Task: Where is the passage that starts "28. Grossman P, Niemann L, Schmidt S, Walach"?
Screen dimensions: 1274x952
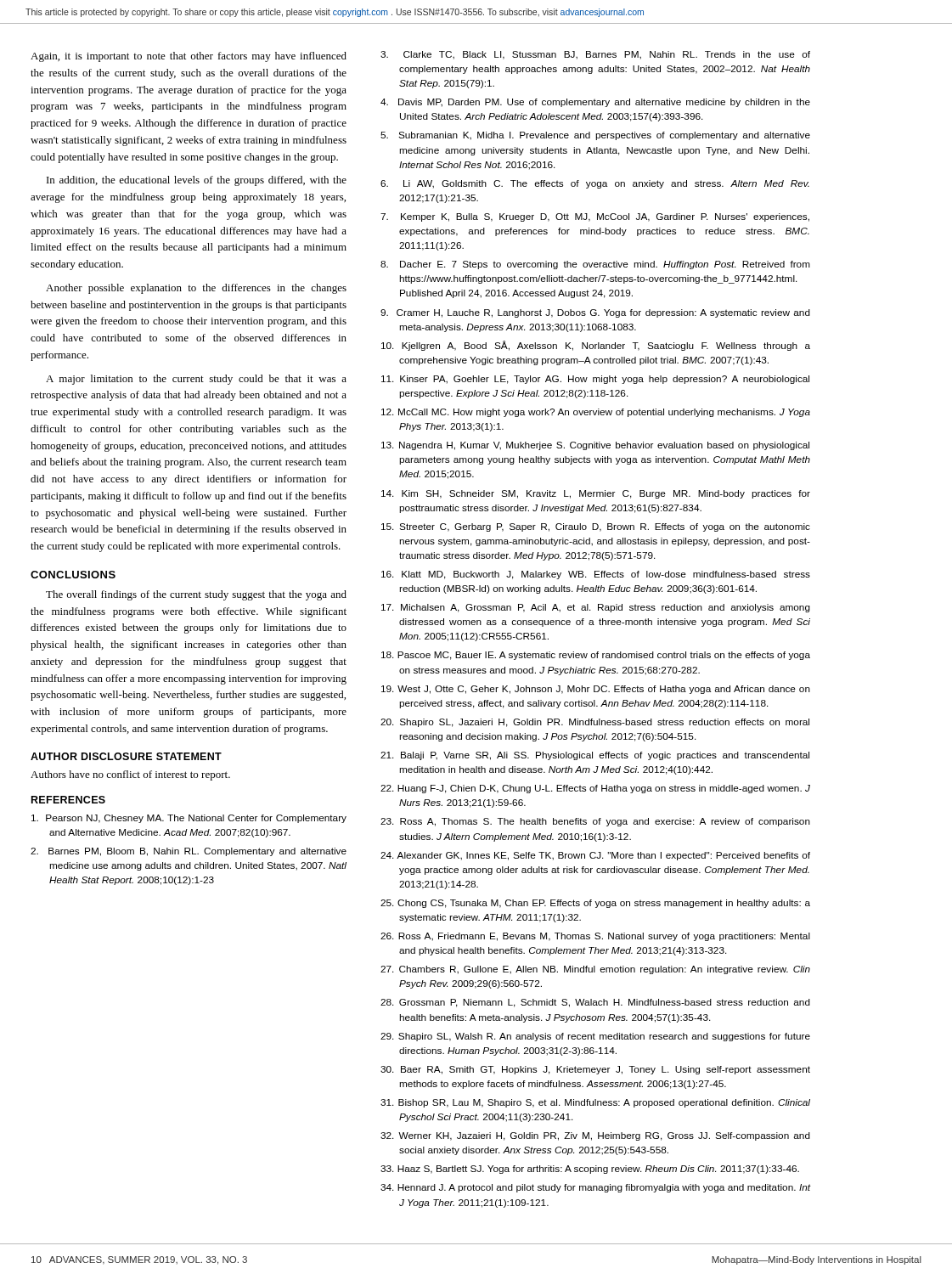Action: click(595, 1010)
